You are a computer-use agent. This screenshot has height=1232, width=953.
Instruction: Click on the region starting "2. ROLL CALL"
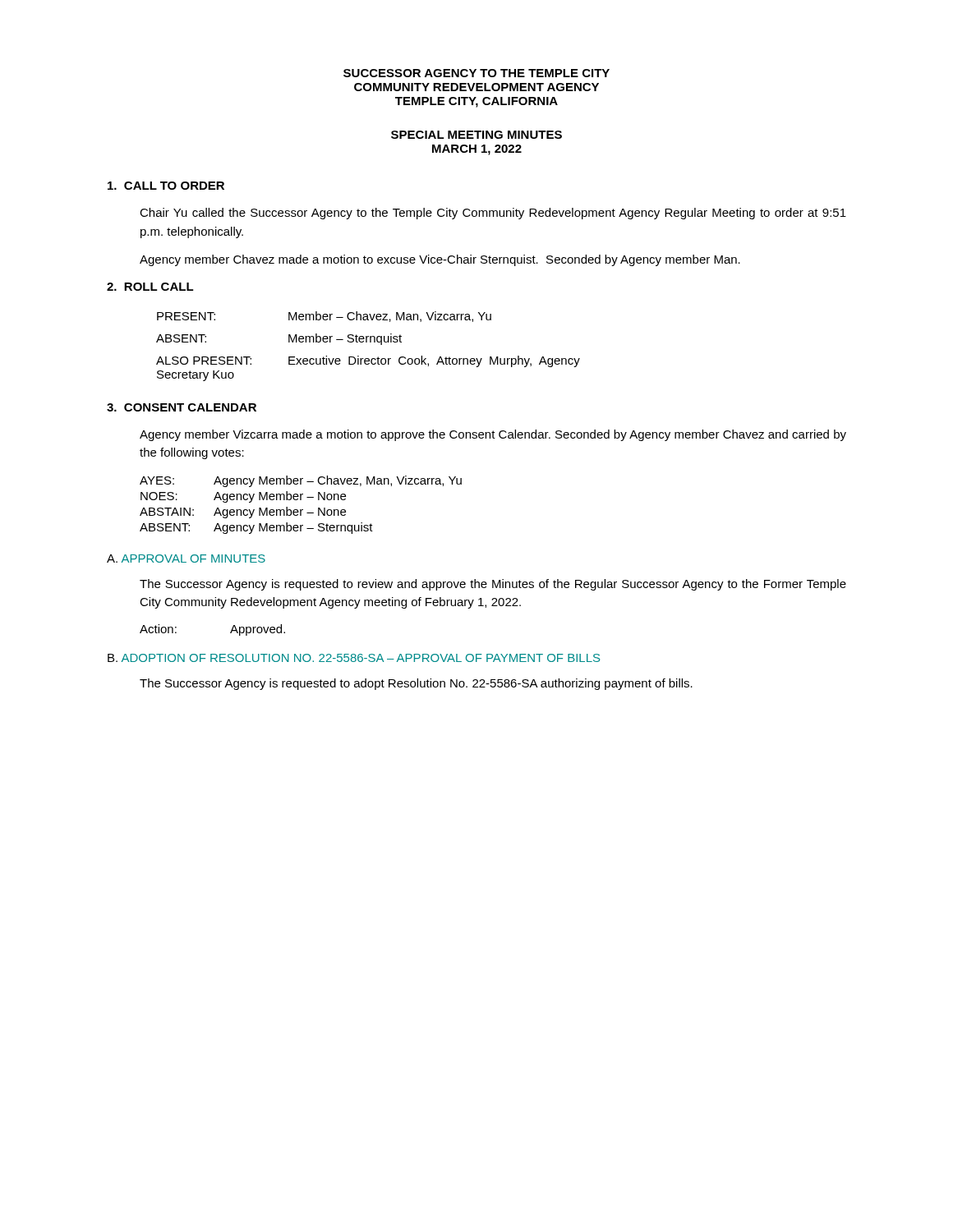point(150,286)
